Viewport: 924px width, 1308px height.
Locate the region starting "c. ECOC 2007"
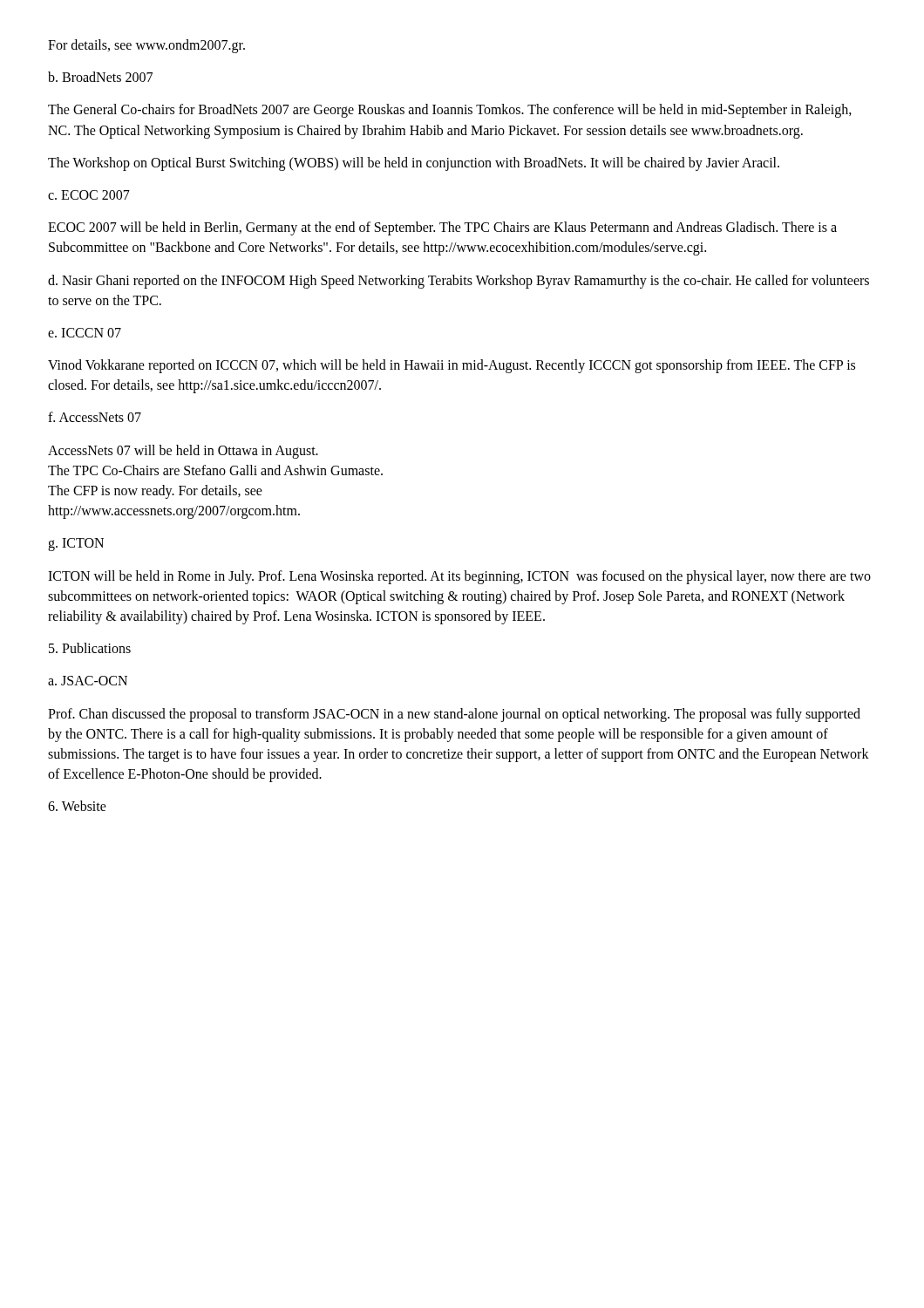[89, 195]
